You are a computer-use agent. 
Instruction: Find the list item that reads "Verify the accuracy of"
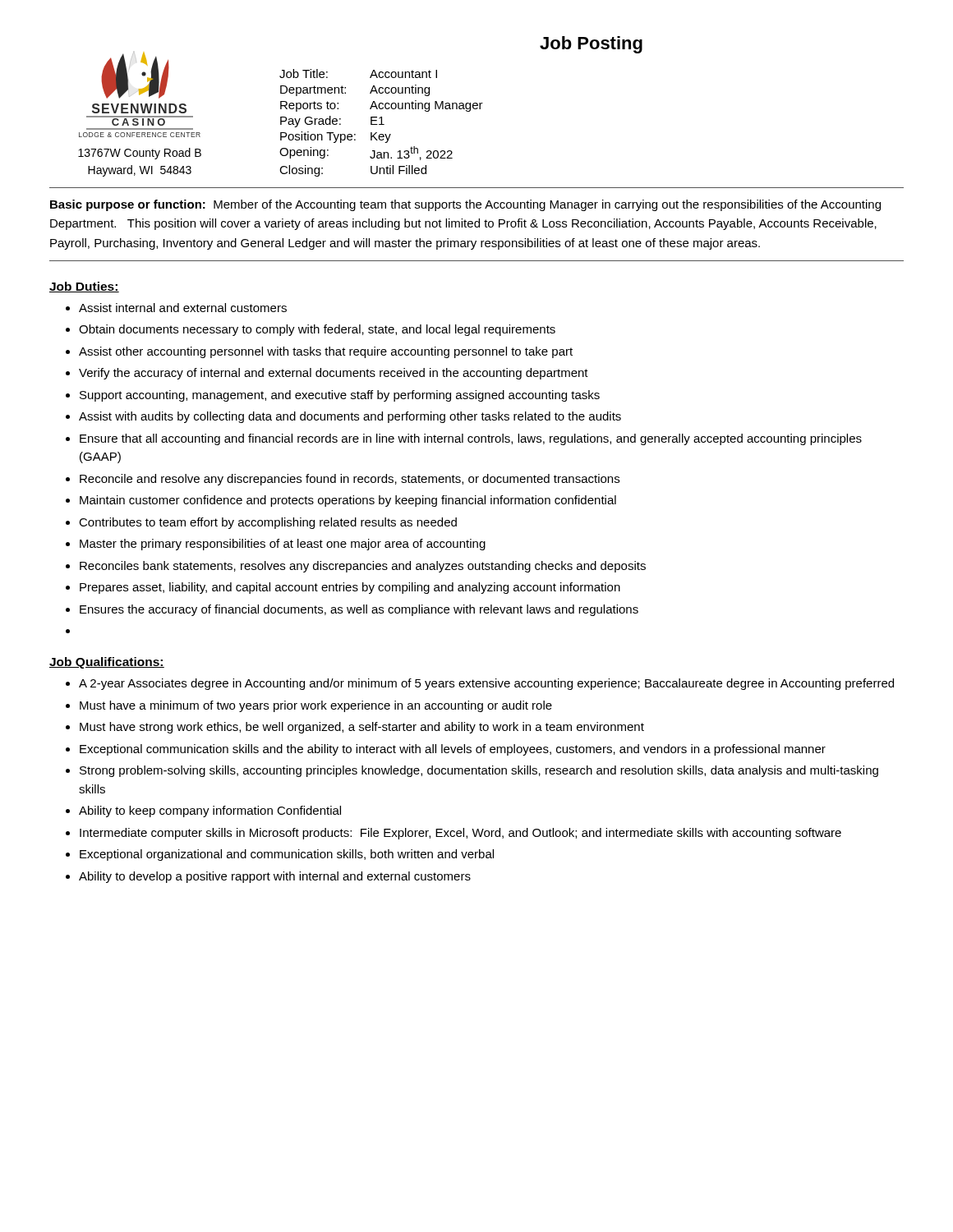[x=333, y=373]
